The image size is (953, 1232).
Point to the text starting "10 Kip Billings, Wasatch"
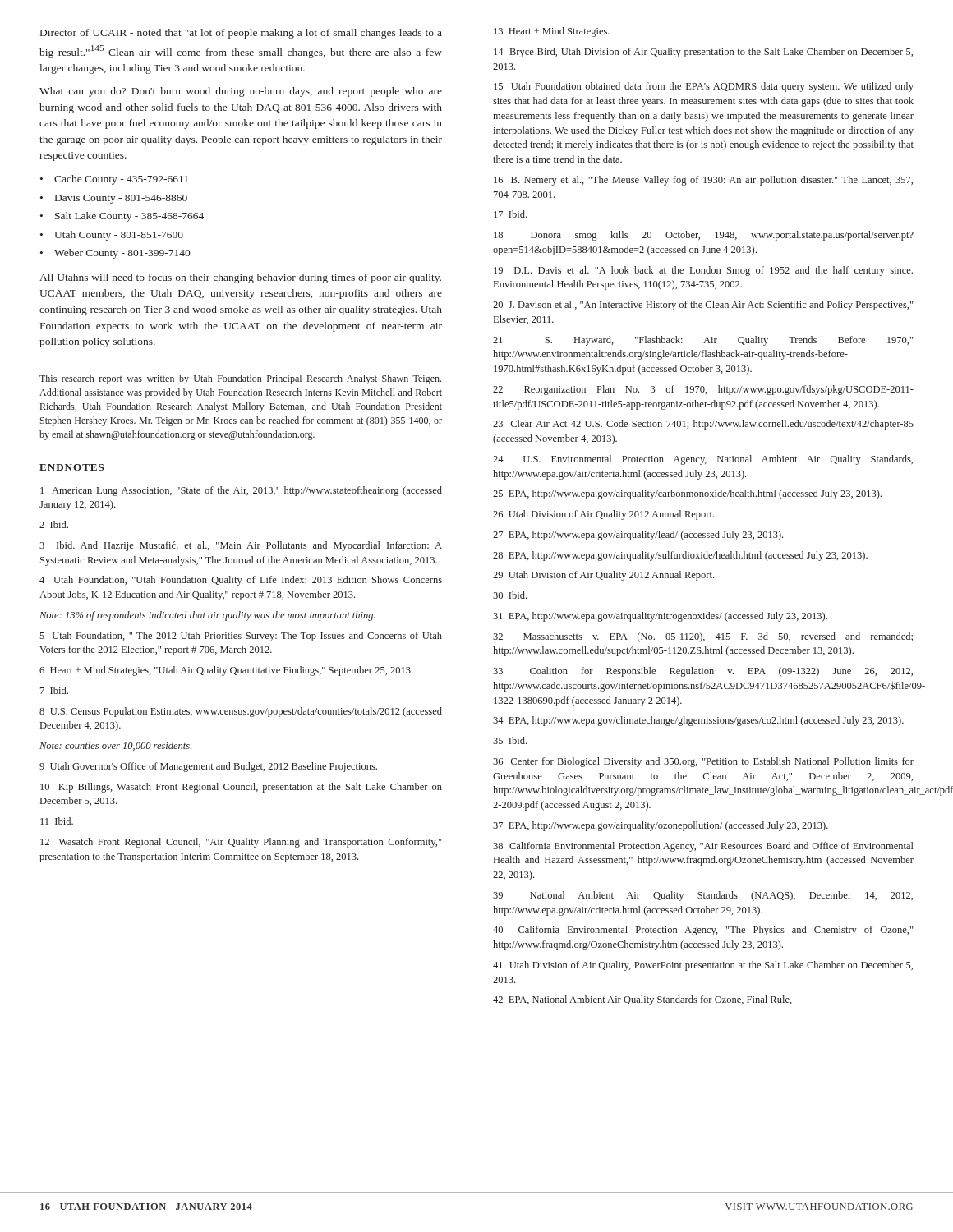click(x=241, y=794)
